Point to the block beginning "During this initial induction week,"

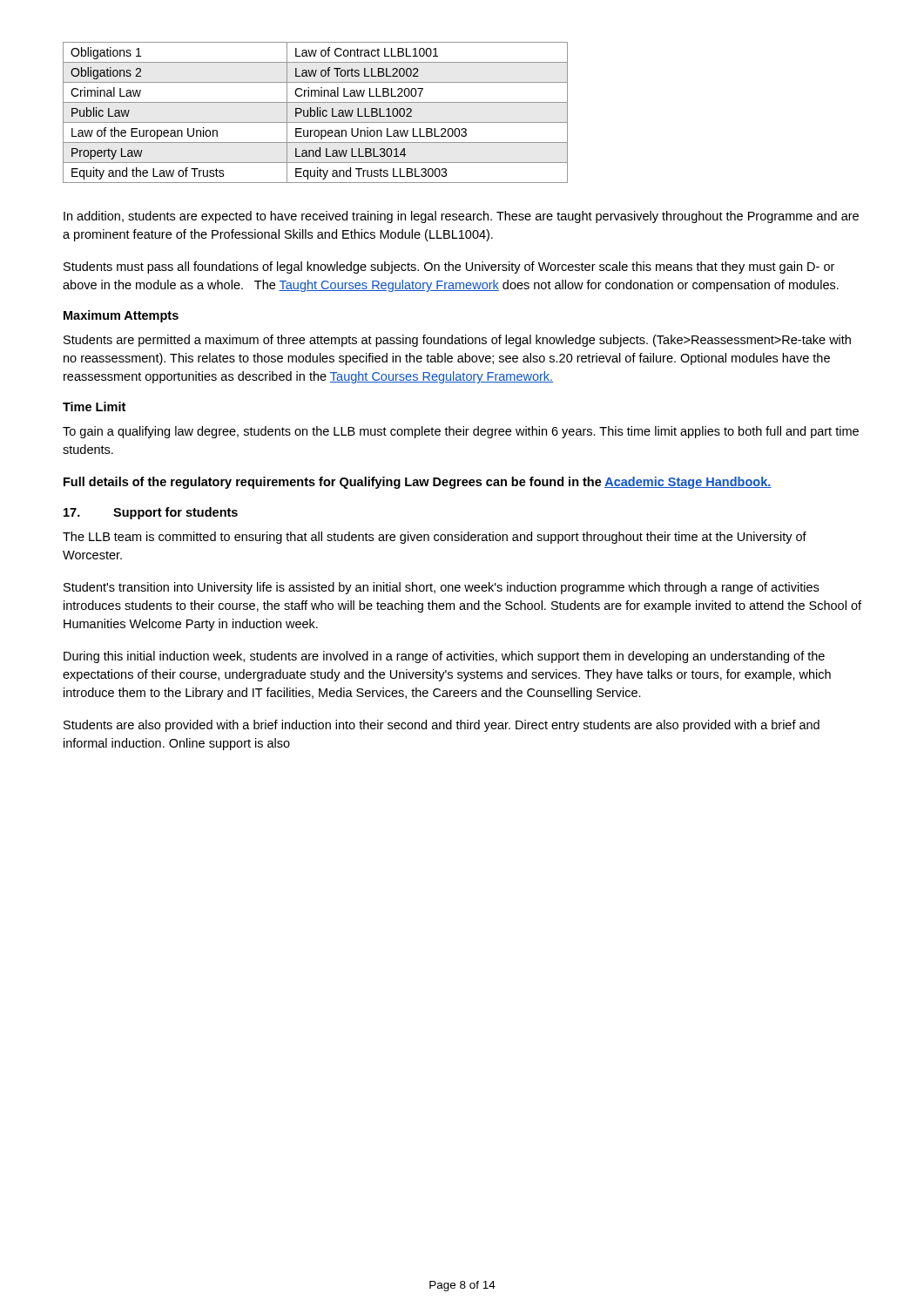(x=447, y=675)
